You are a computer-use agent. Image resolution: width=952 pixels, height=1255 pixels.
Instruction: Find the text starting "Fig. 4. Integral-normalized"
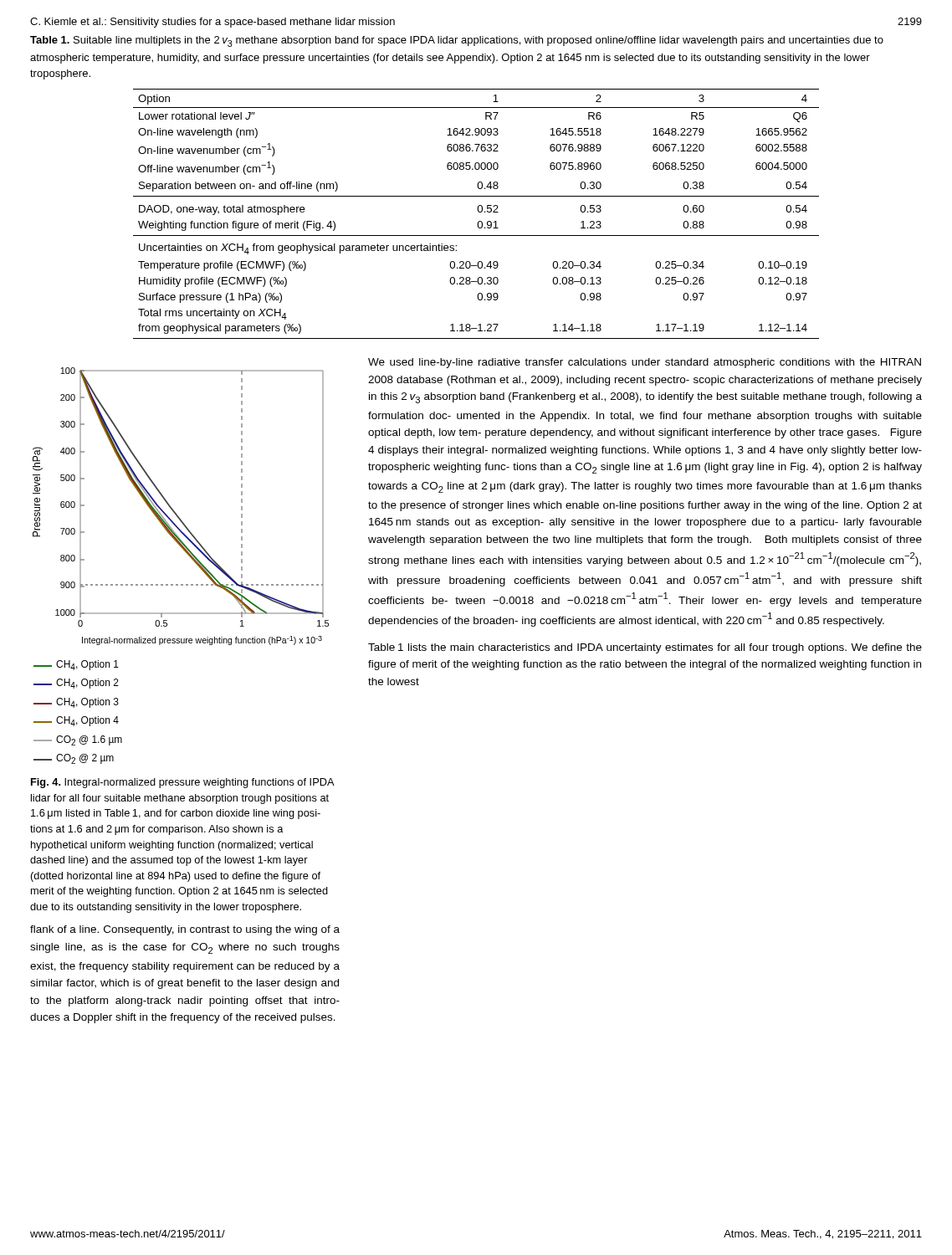tap(182, 844)
